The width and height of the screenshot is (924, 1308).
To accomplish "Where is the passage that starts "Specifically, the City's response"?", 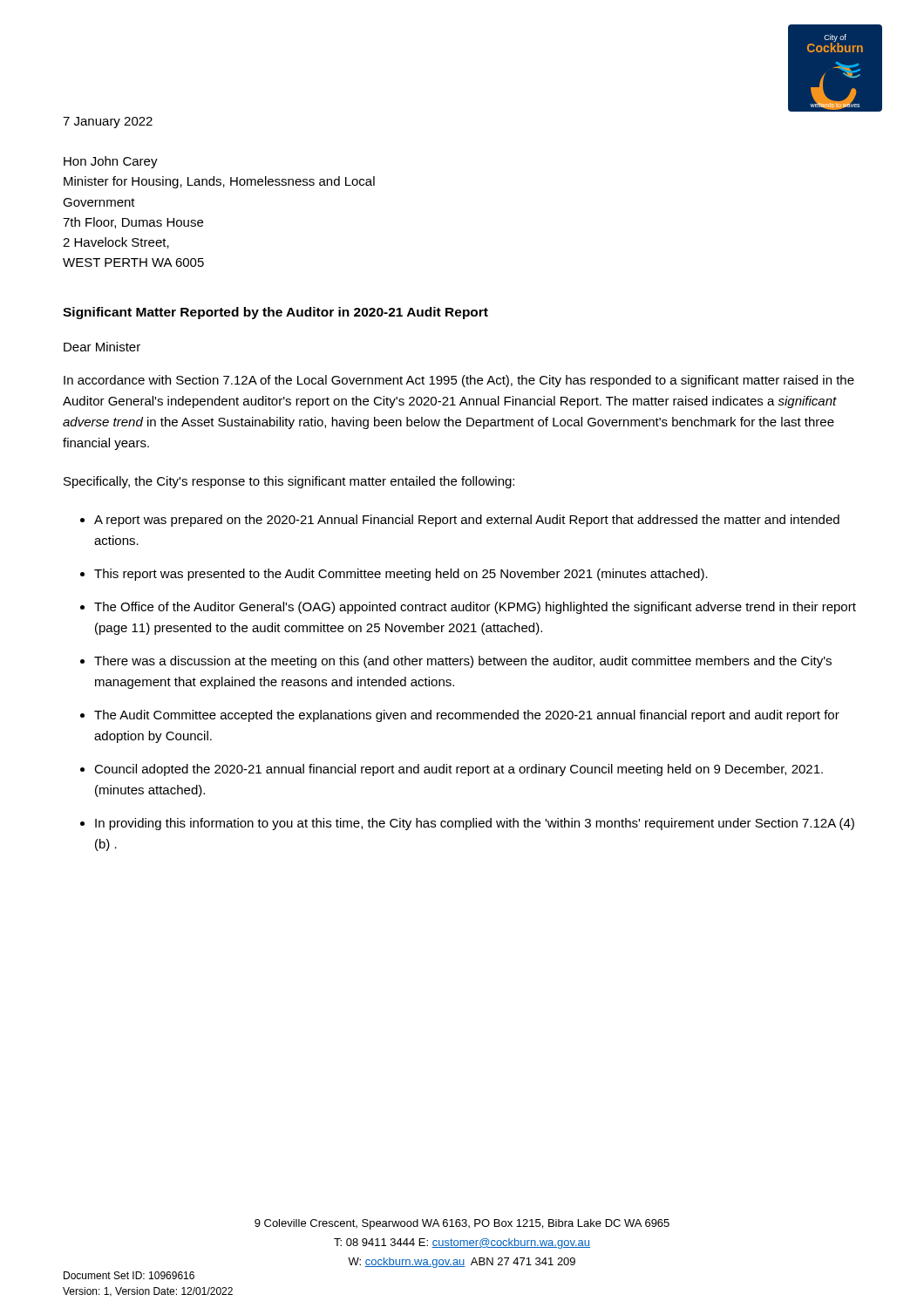I will tap(289, 480).
